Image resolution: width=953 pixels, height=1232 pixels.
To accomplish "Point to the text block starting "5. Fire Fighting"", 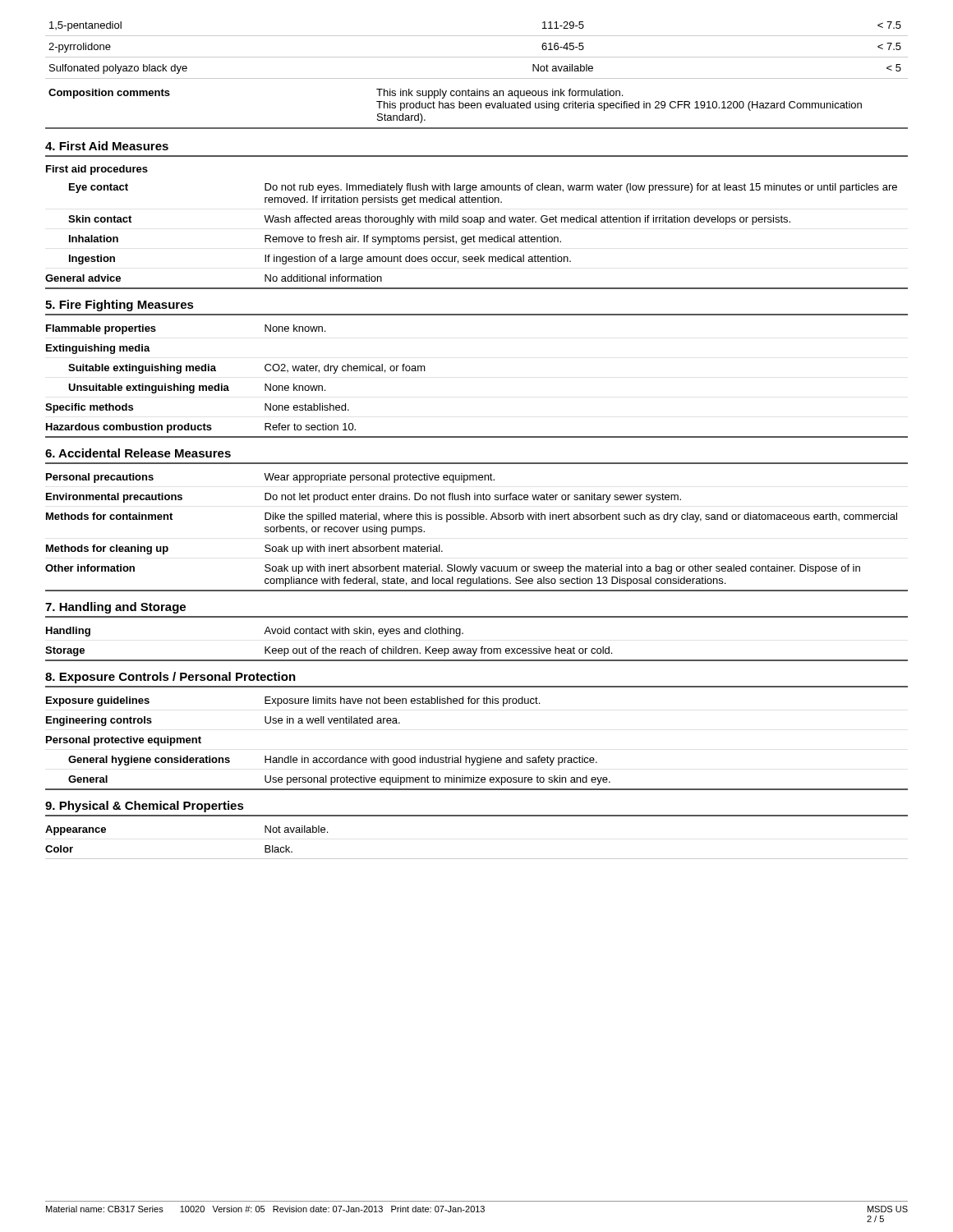I will [119, 304].
